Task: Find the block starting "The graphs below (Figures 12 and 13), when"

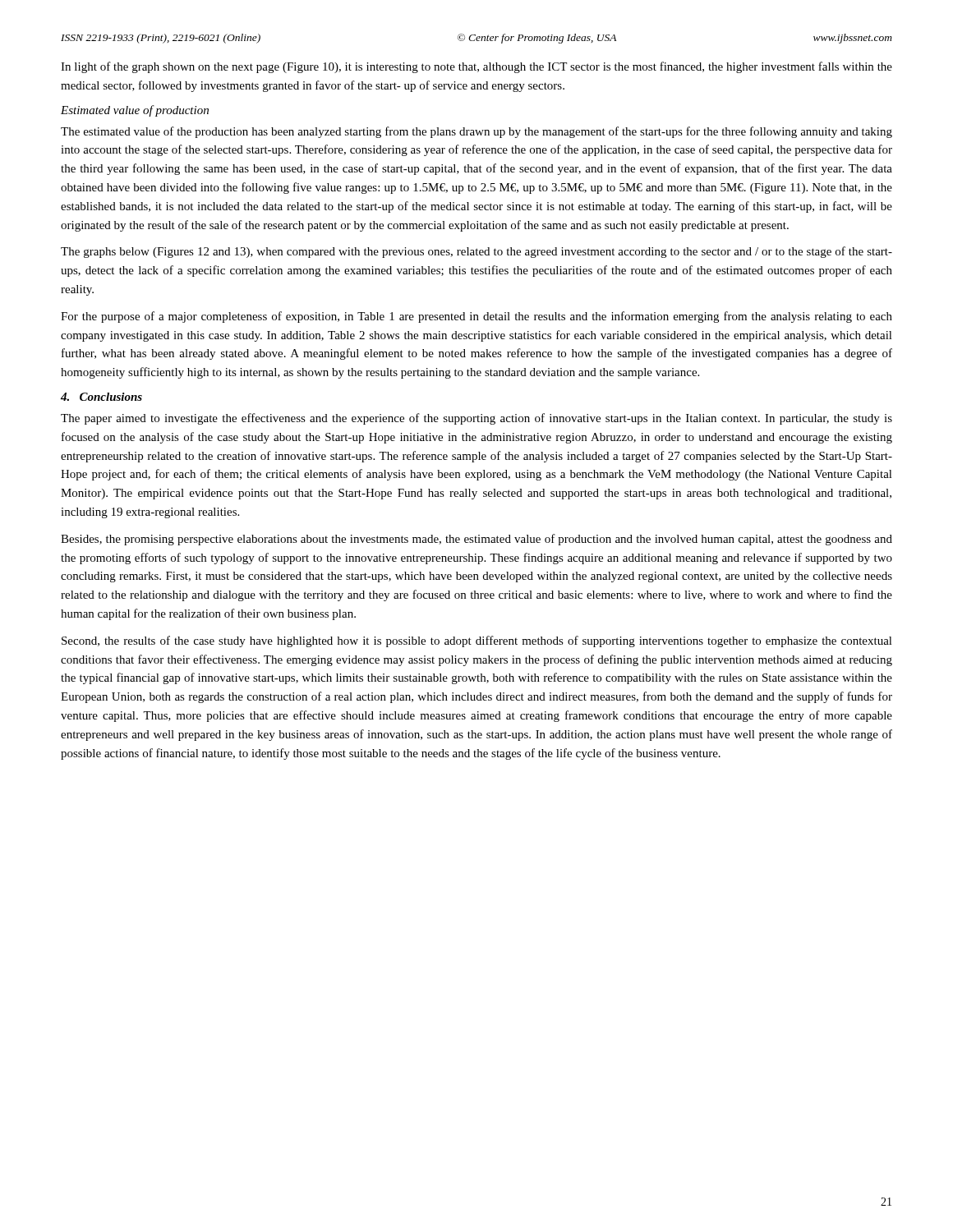Action: tap(476, 270)
